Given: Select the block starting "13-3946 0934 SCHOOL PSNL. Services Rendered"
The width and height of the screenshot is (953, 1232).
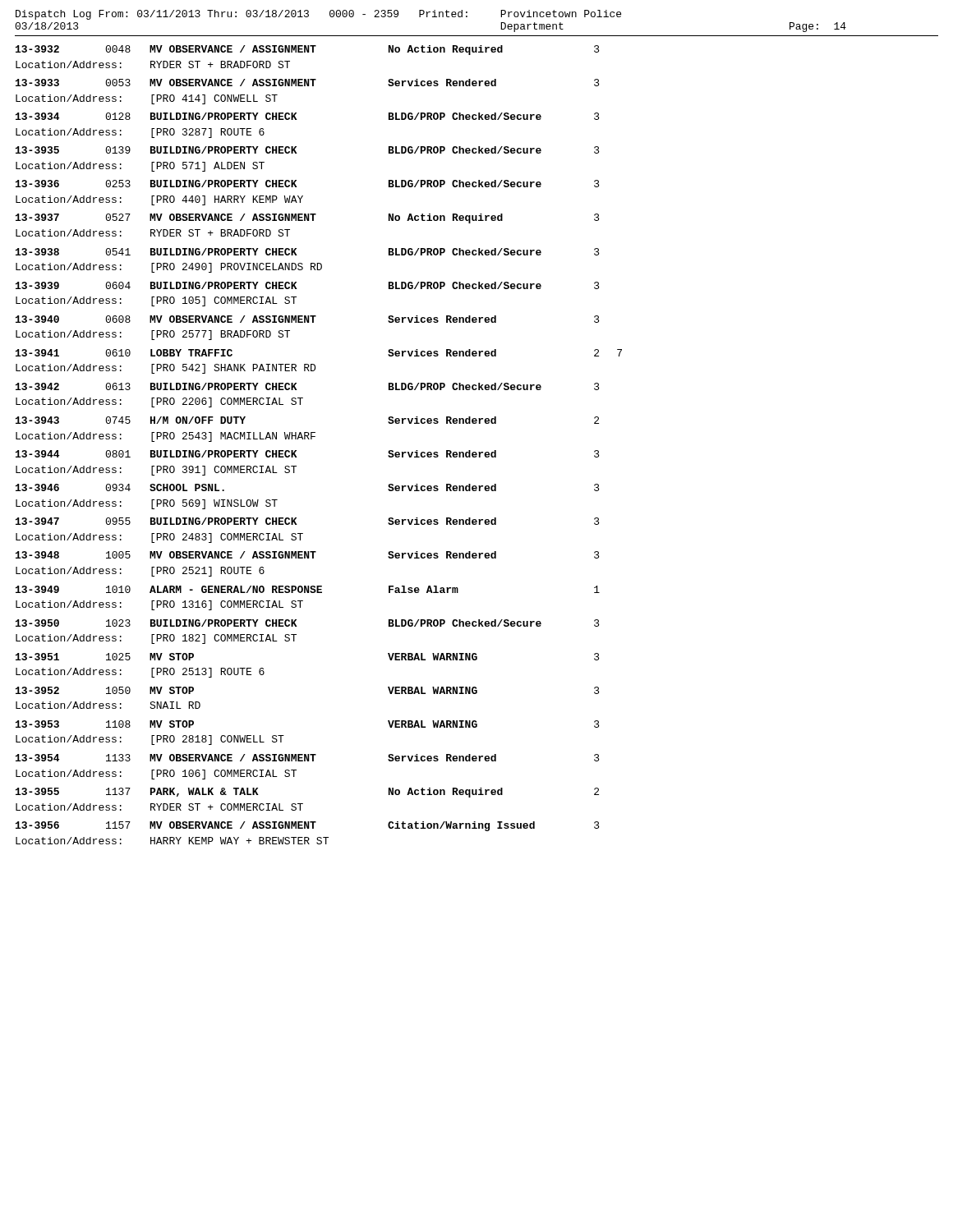Looking at the screenshot, I should [476, 496].
